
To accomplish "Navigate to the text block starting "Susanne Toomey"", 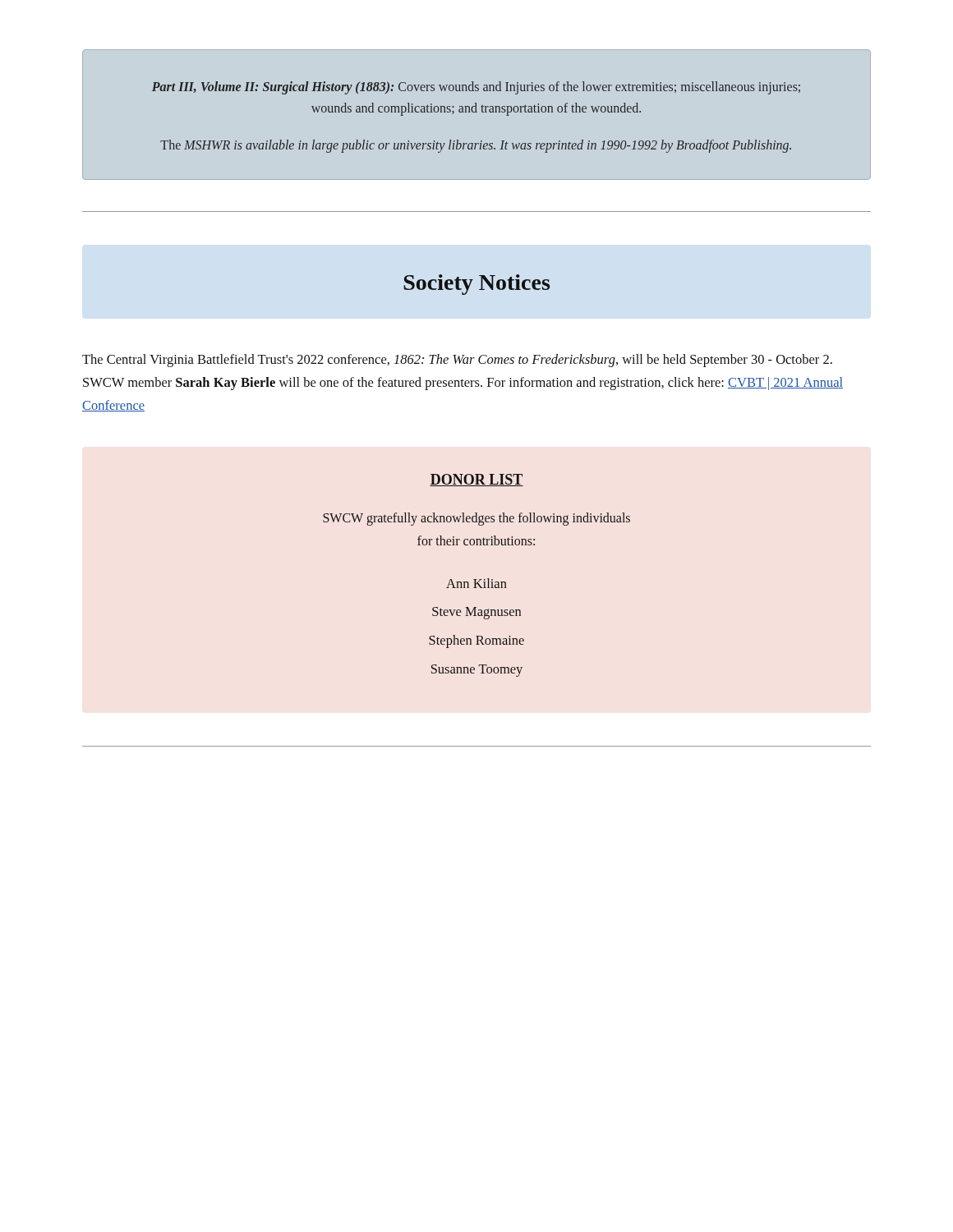I will [x=476, y=669].
